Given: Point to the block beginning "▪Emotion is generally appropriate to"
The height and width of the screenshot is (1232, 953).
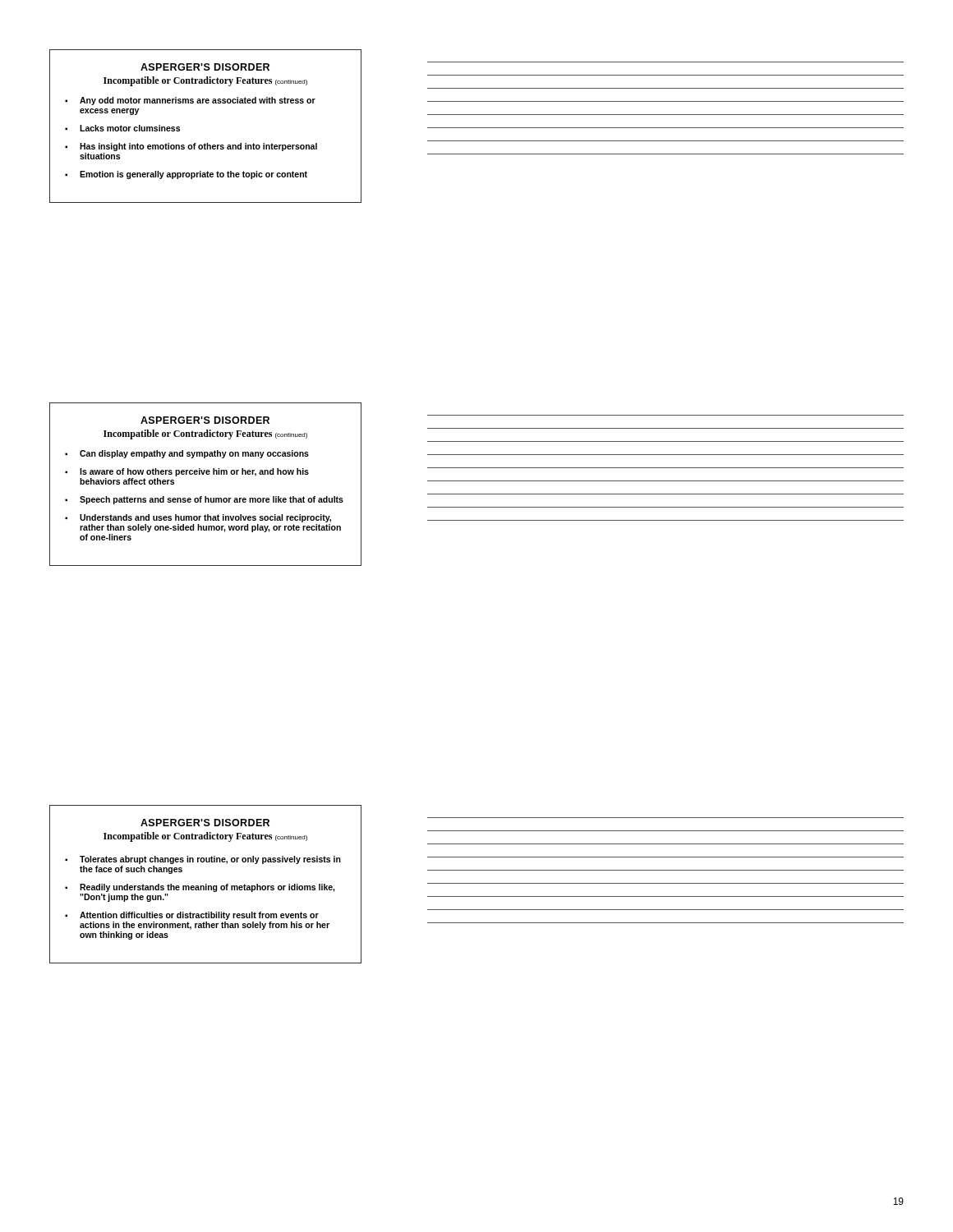Looking at the screenshot, I should tap(186, 174).
